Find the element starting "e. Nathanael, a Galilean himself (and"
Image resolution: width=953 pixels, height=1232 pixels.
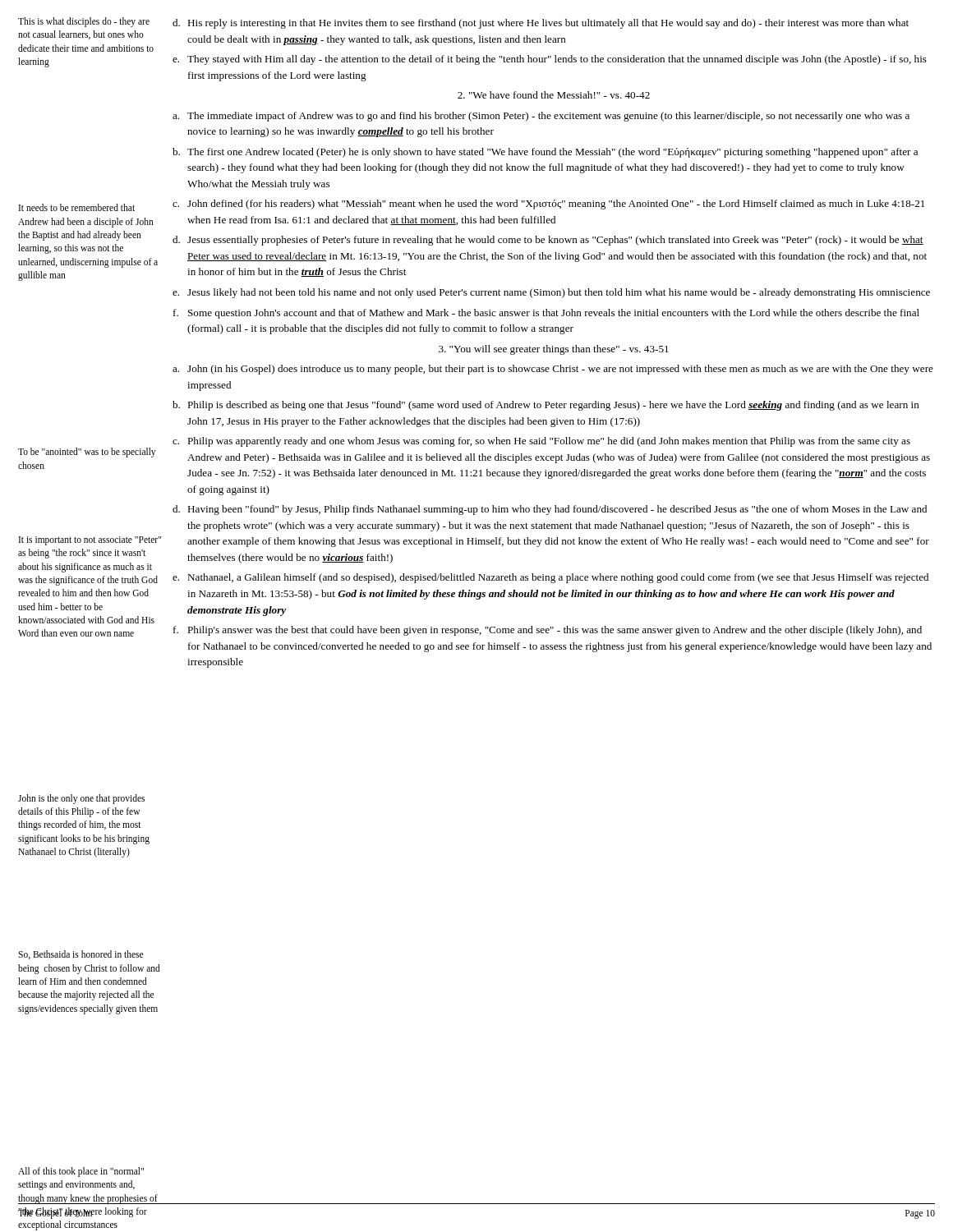(554, 594)
